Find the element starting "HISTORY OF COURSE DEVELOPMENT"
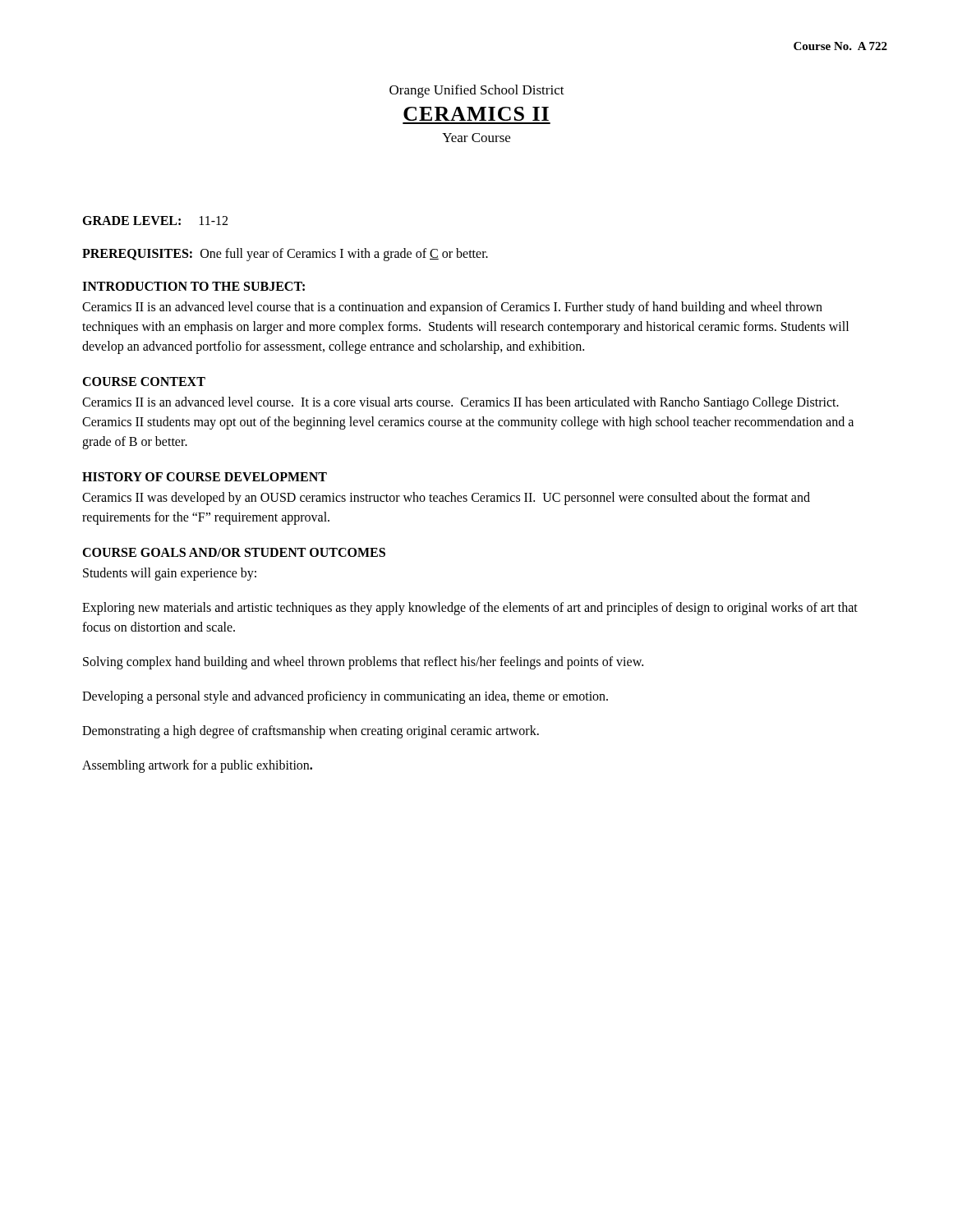The height and width of the screenshot is (1232, 953). tap(205, 477)
